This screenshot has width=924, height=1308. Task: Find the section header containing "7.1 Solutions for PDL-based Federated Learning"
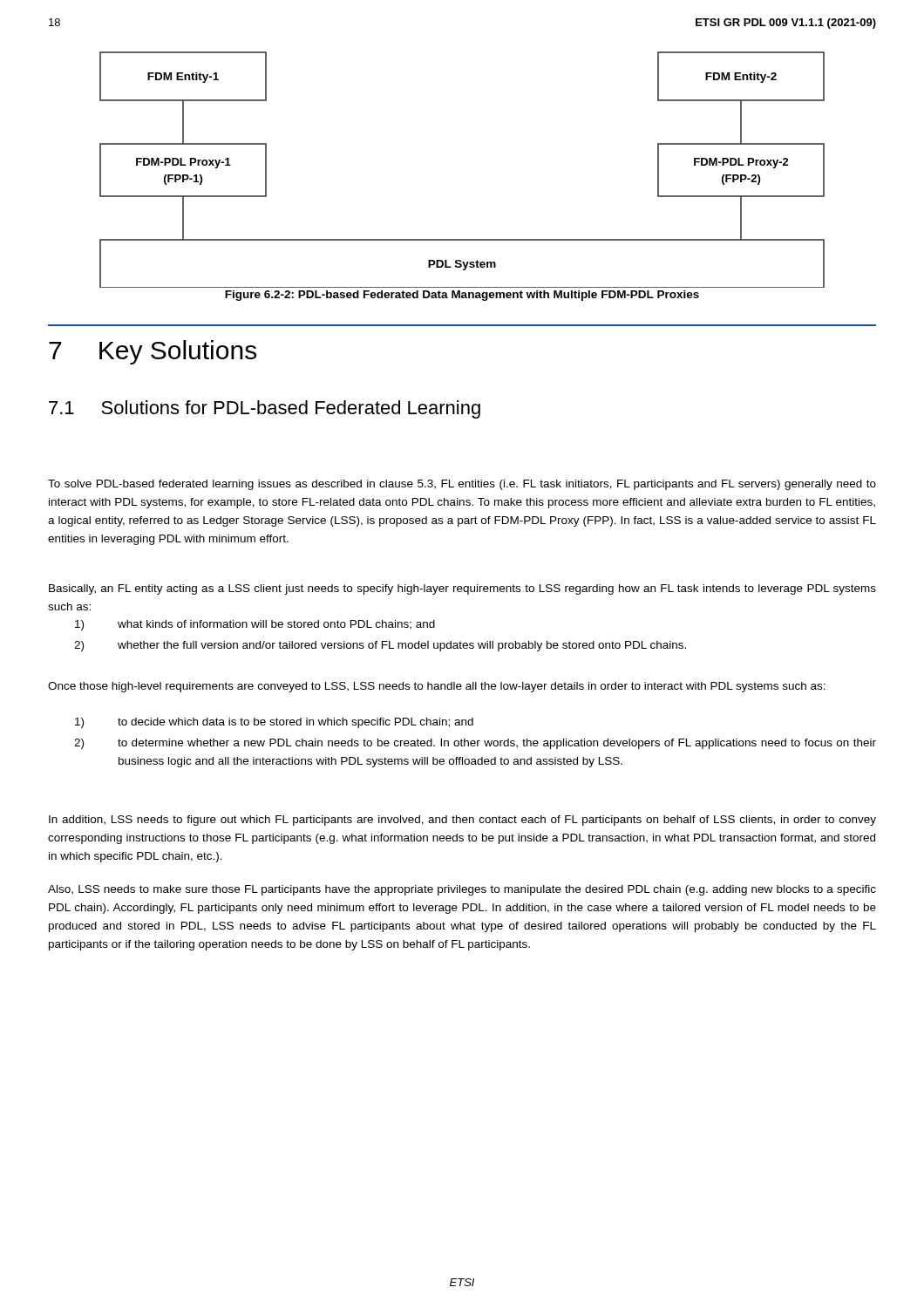[x=462, y=408]
